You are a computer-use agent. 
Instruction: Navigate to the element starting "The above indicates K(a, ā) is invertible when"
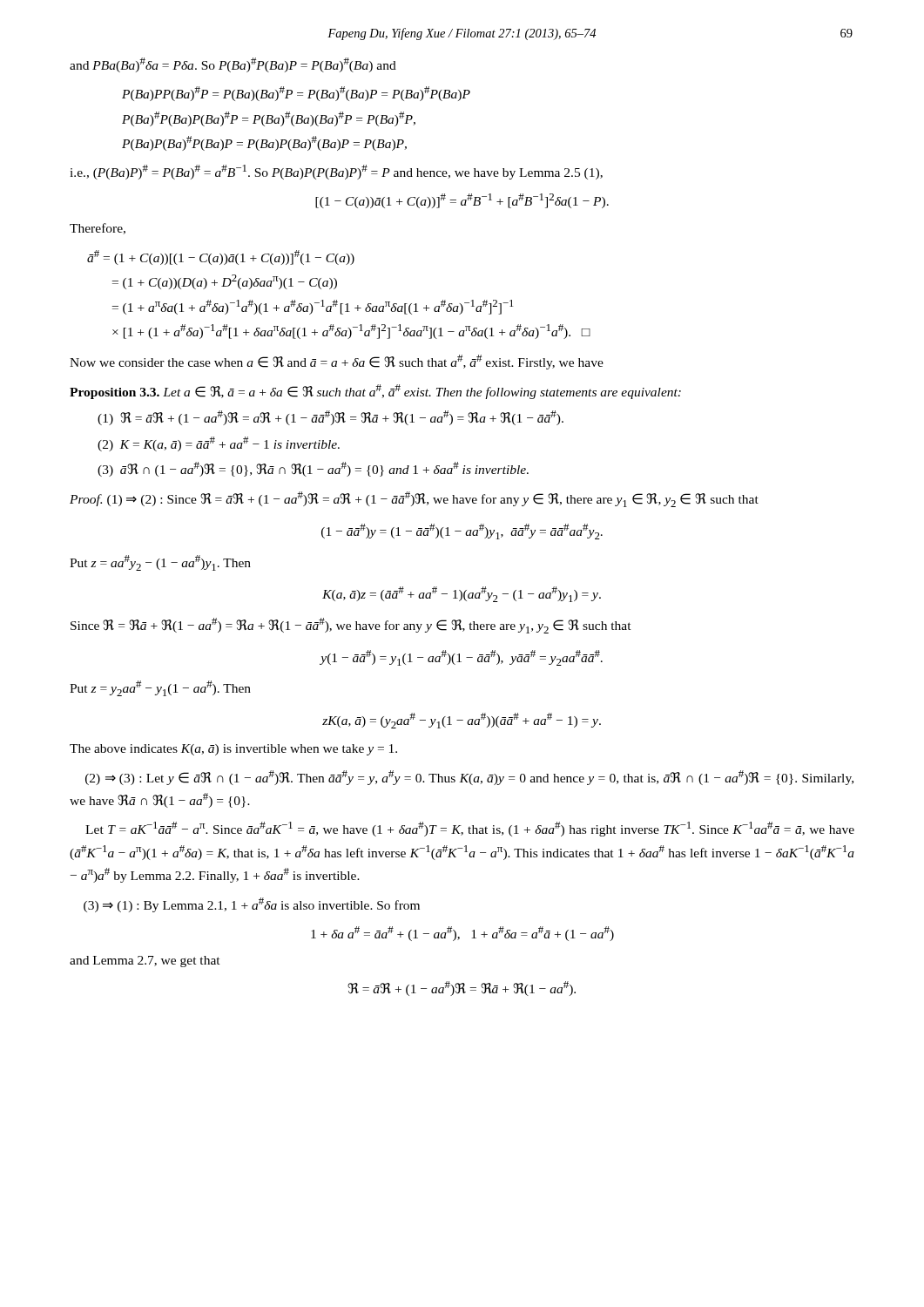(x=234, y=748)
